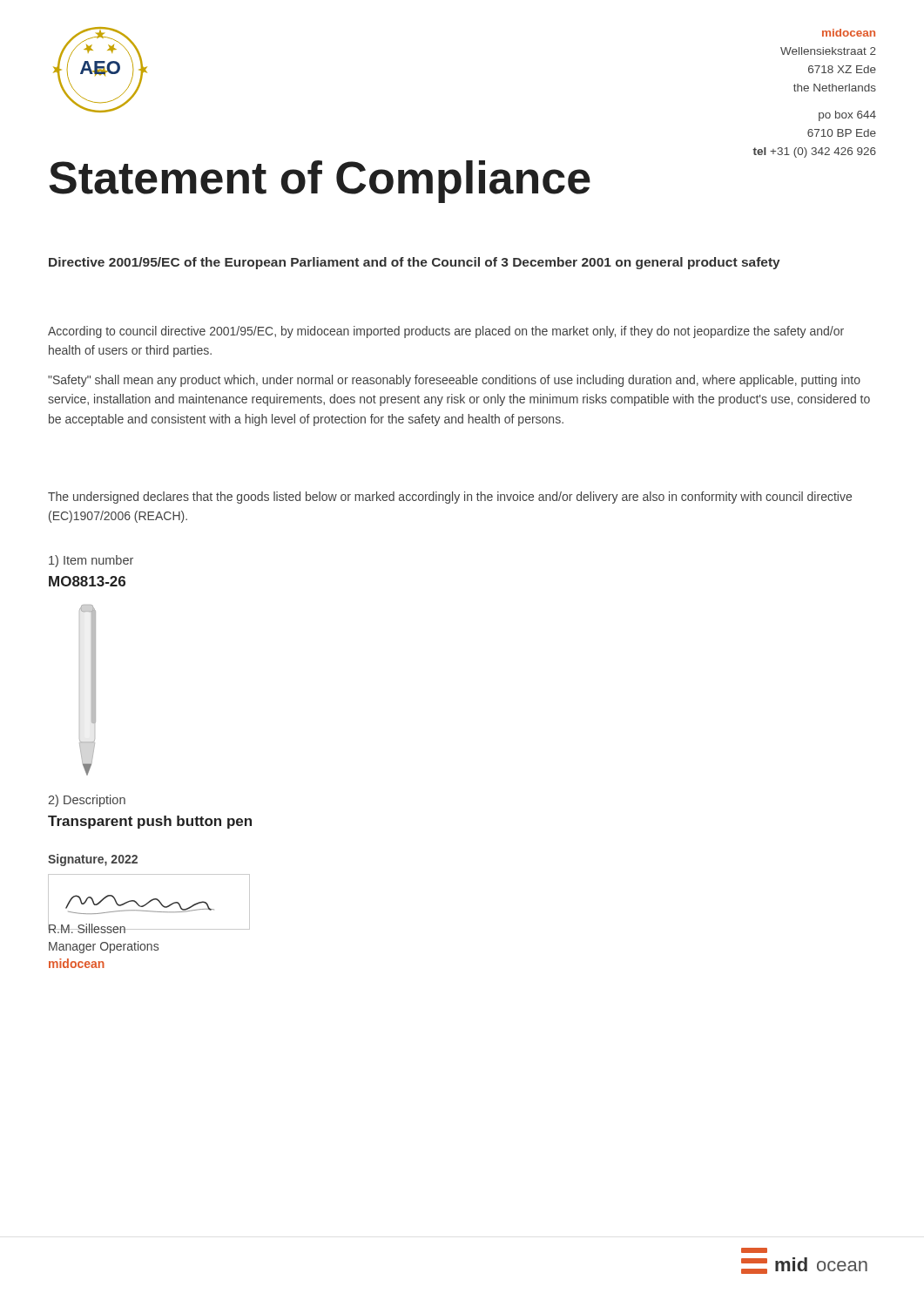The image size is (924, 1307).
Task: Select the illustration
Action: (x=149, y=902)
